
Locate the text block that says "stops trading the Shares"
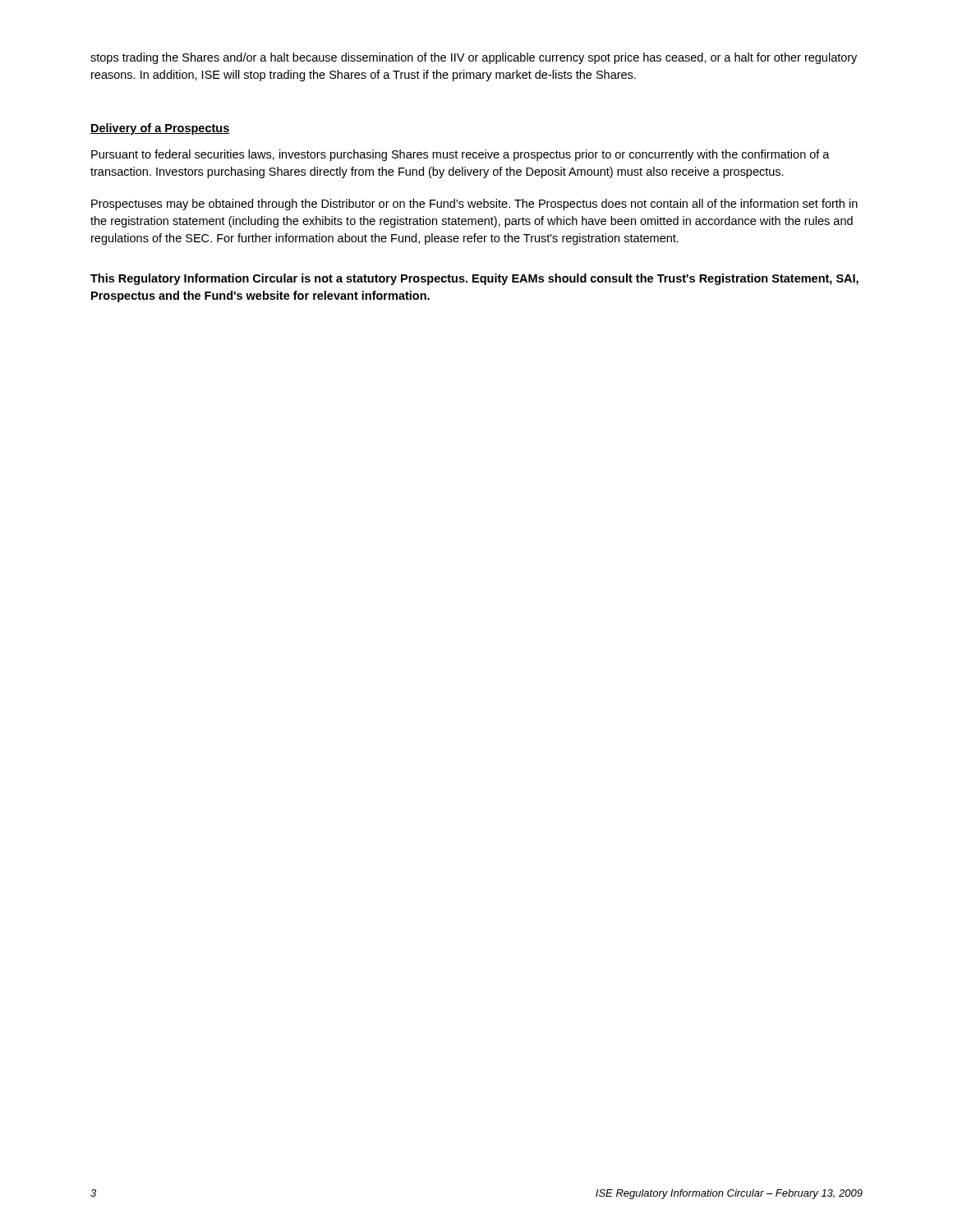474,66
